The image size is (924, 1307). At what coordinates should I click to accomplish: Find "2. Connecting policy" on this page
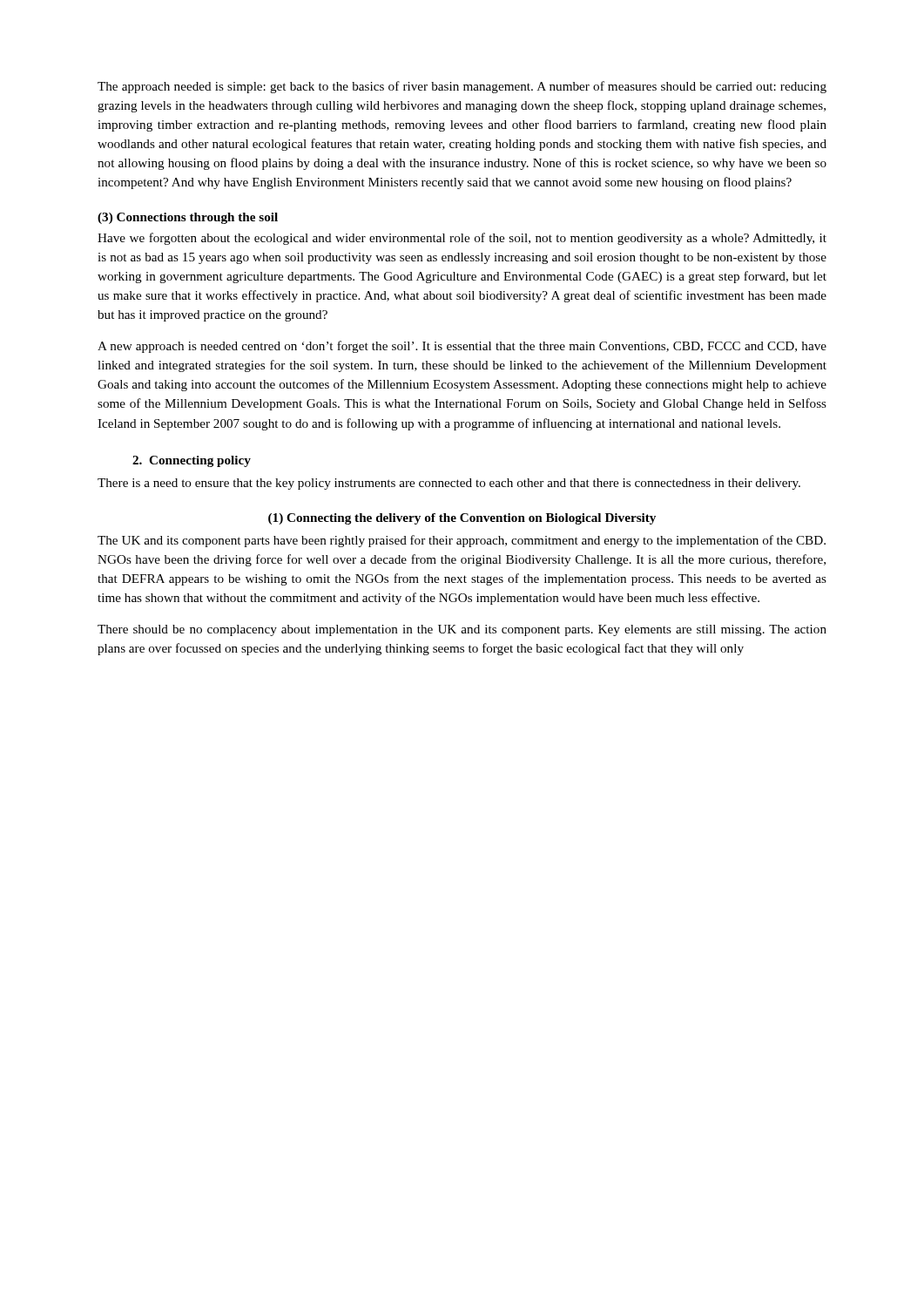click(192, 459)
